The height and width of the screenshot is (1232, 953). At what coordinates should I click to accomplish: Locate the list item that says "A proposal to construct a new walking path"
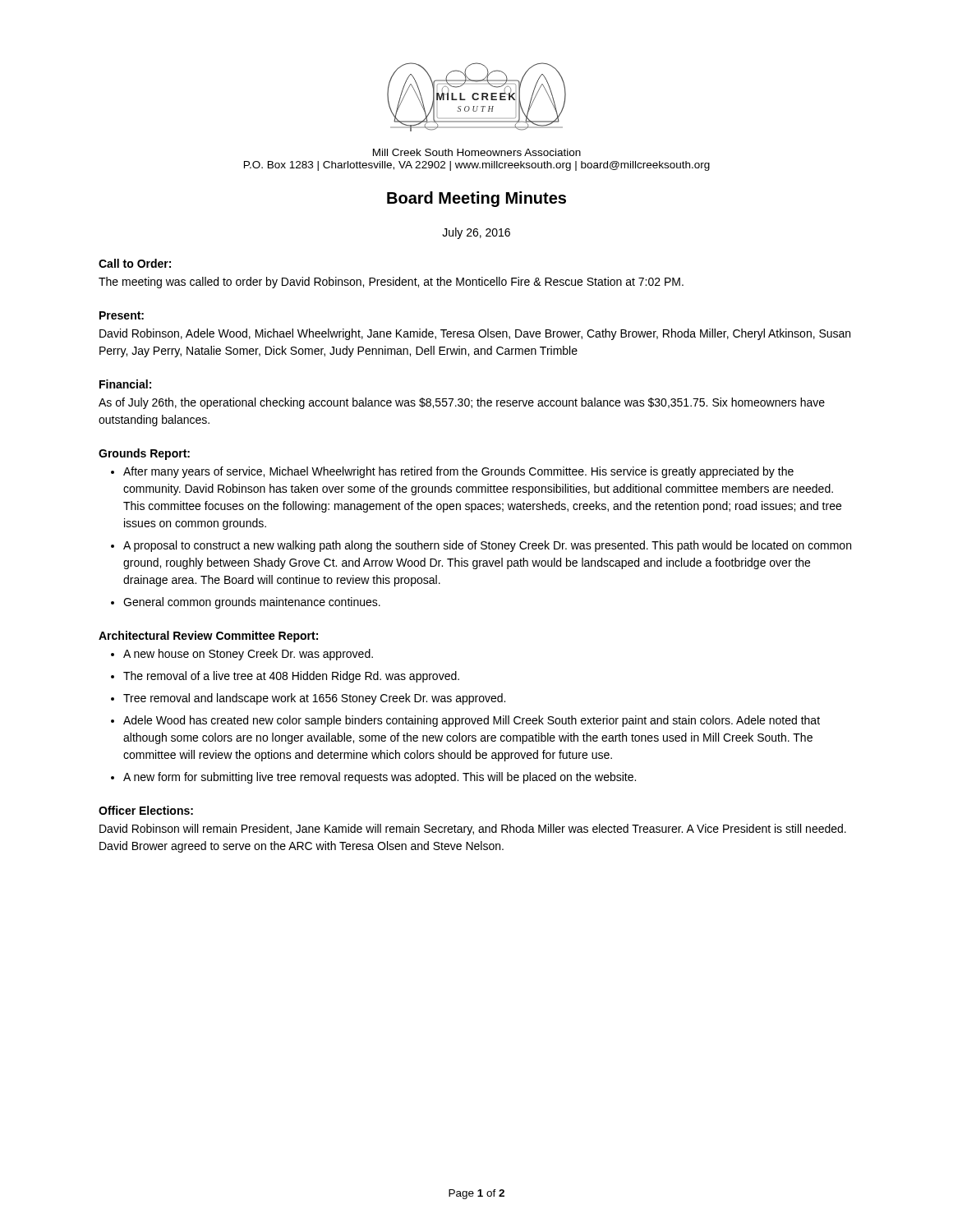coord(488,563)
